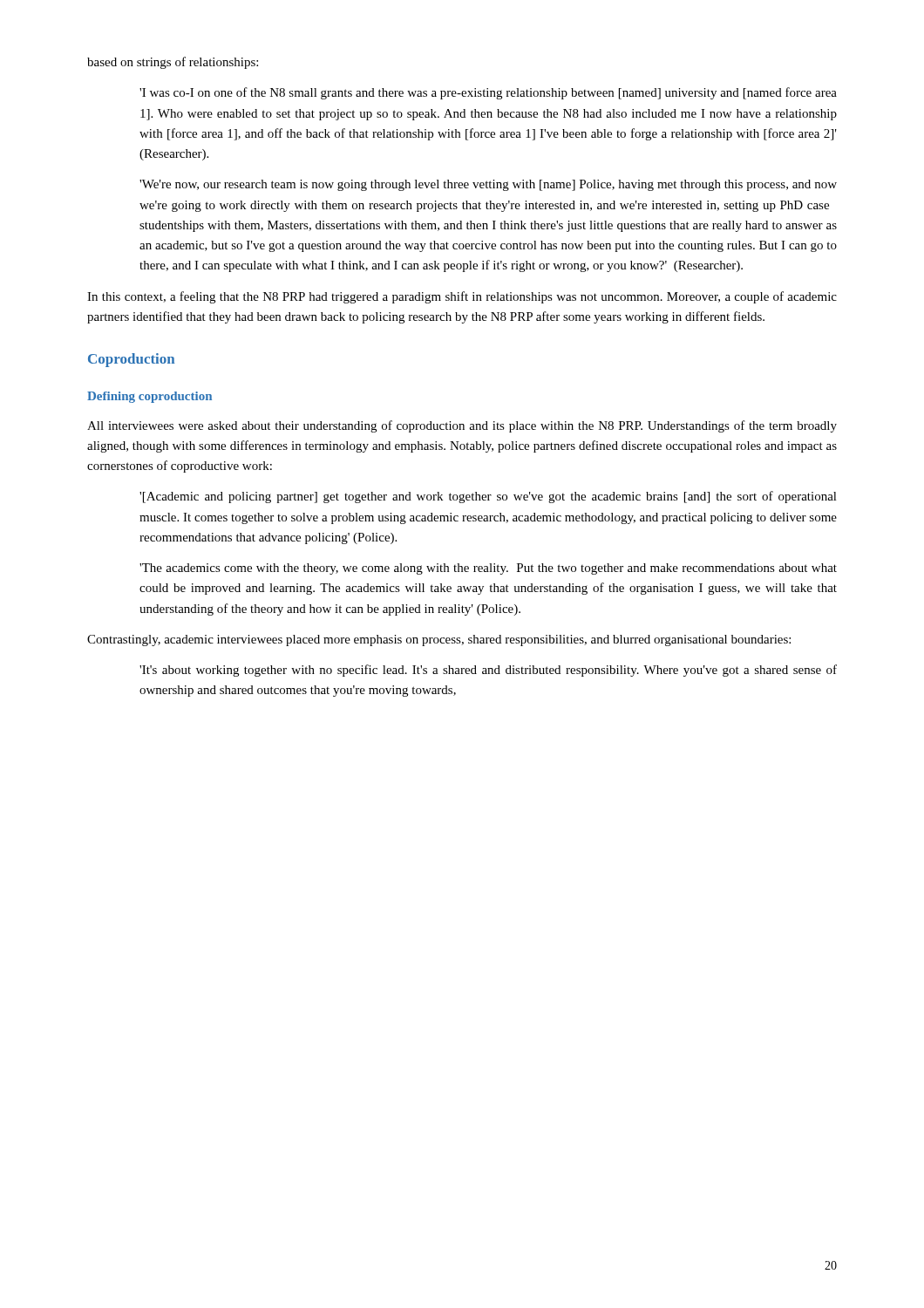924x1308 pixels.
Task: Locate the section header with the text "Defining coproduction"
Action: [149, 397]
